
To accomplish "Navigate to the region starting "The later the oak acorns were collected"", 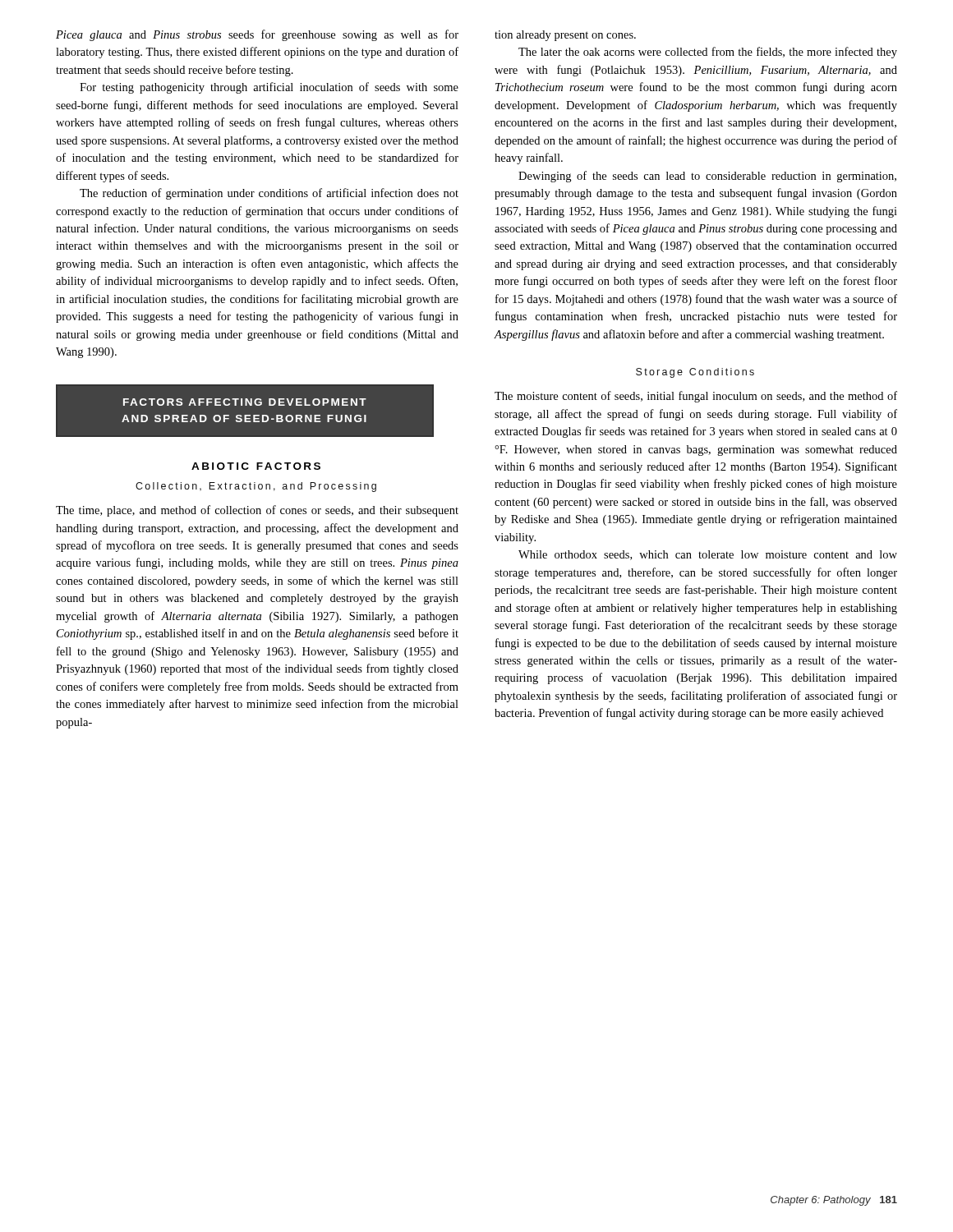I will tap(696, 106).
